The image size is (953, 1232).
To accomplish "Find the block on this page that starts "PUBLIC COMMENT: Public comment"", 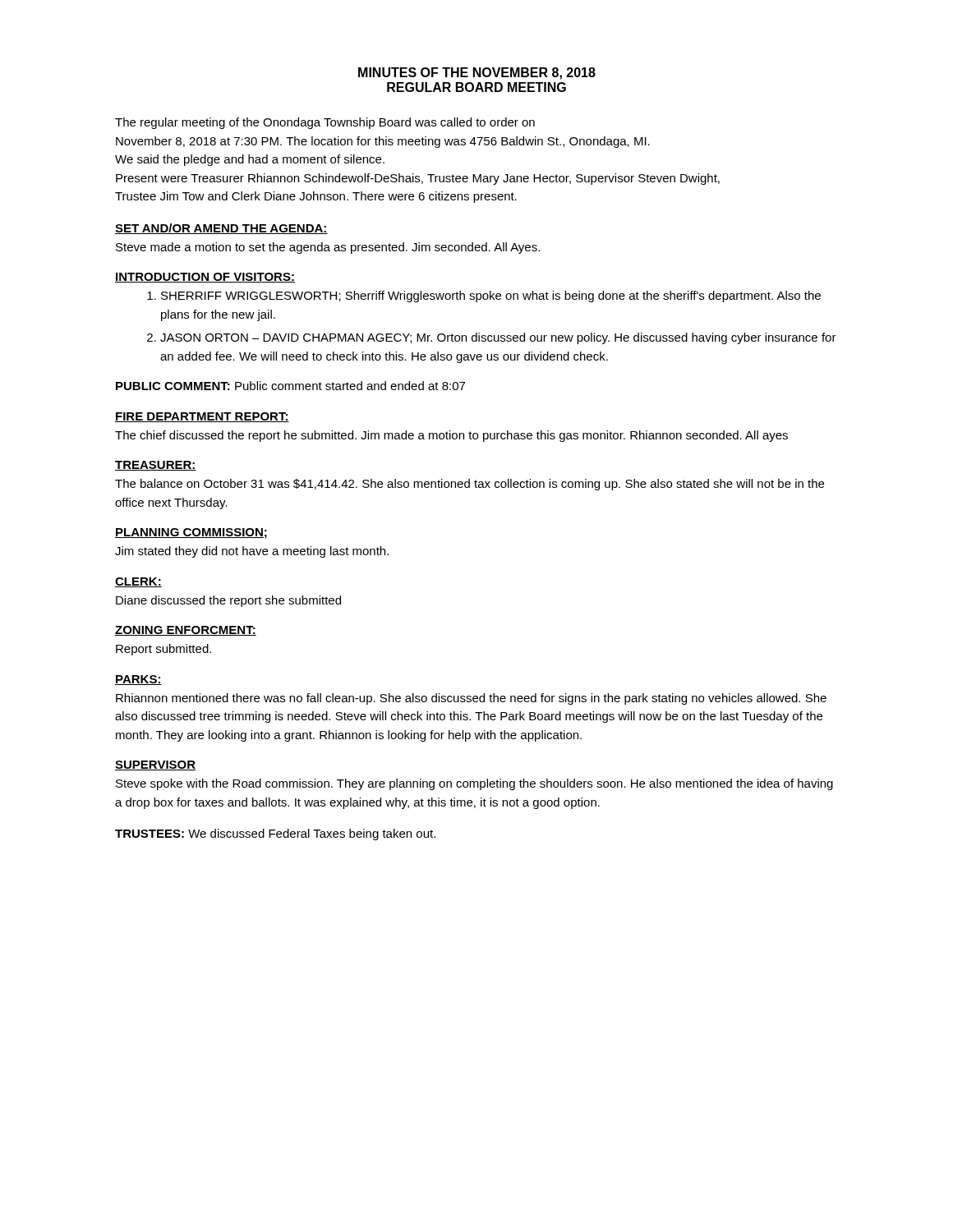I will [290, 386].
